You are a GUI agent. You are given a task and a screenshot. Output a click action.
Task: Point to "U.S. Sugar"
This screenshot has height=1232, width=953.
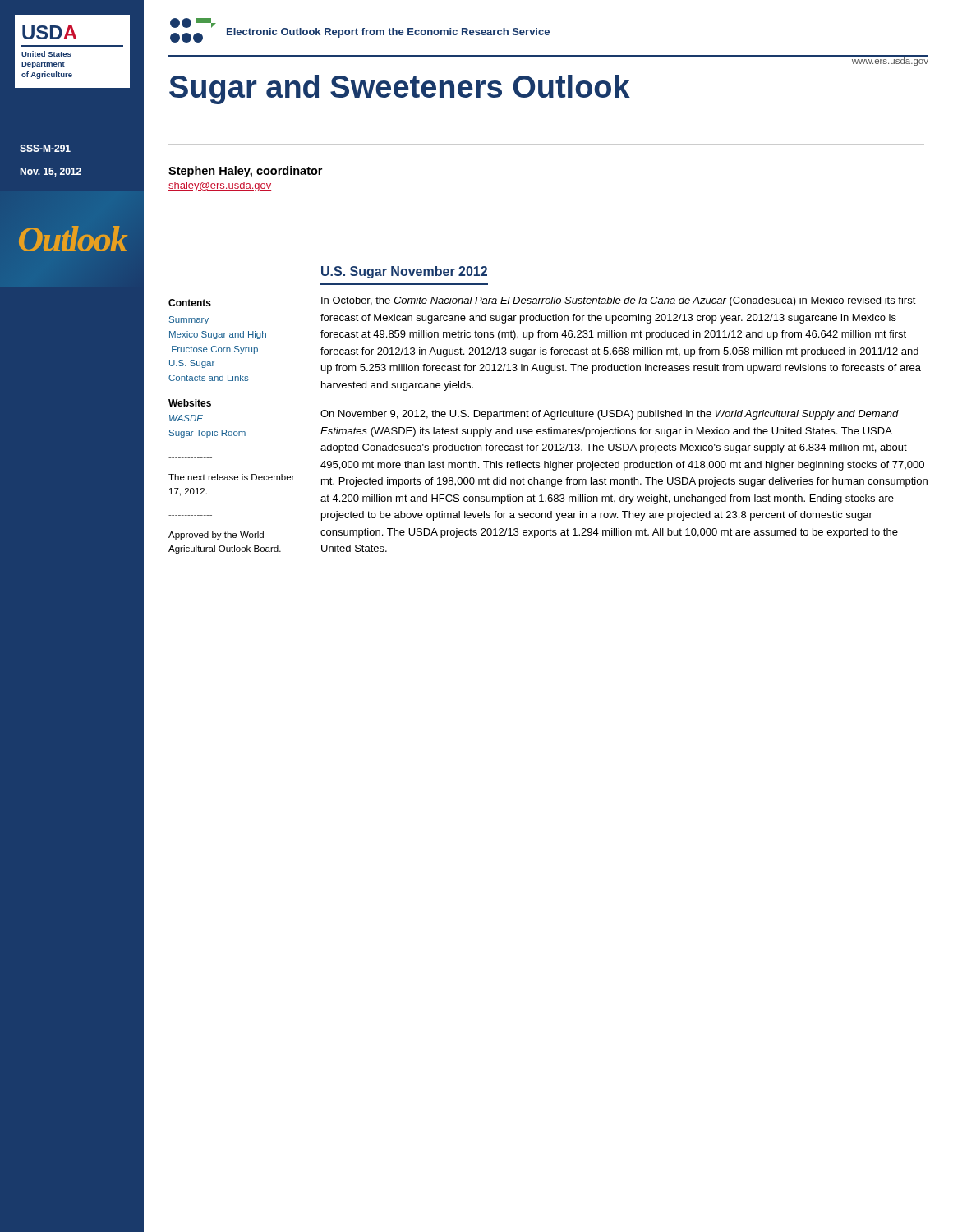(x=238, y=364)
